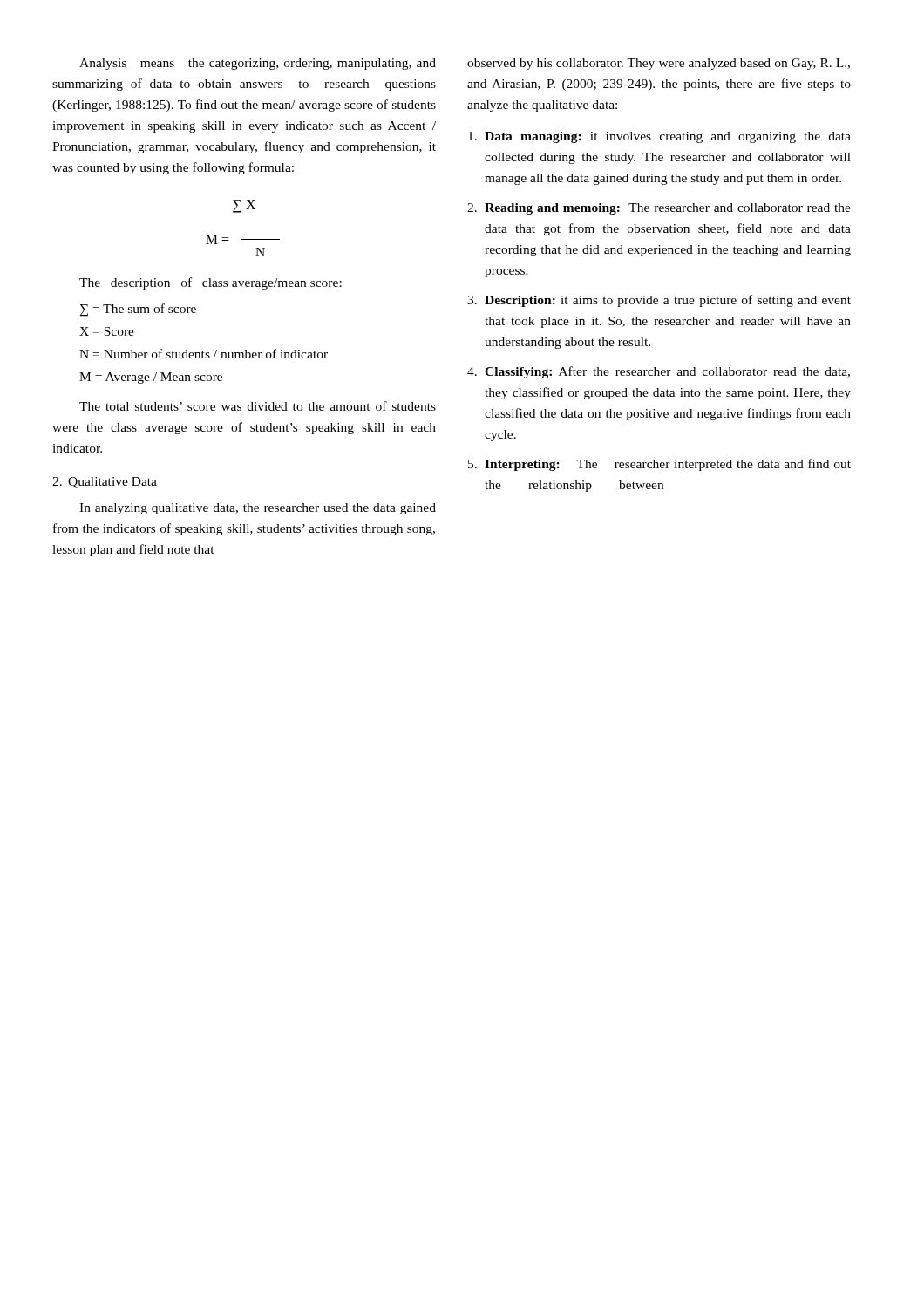Locate the text "X = Score"

[107, 331]
